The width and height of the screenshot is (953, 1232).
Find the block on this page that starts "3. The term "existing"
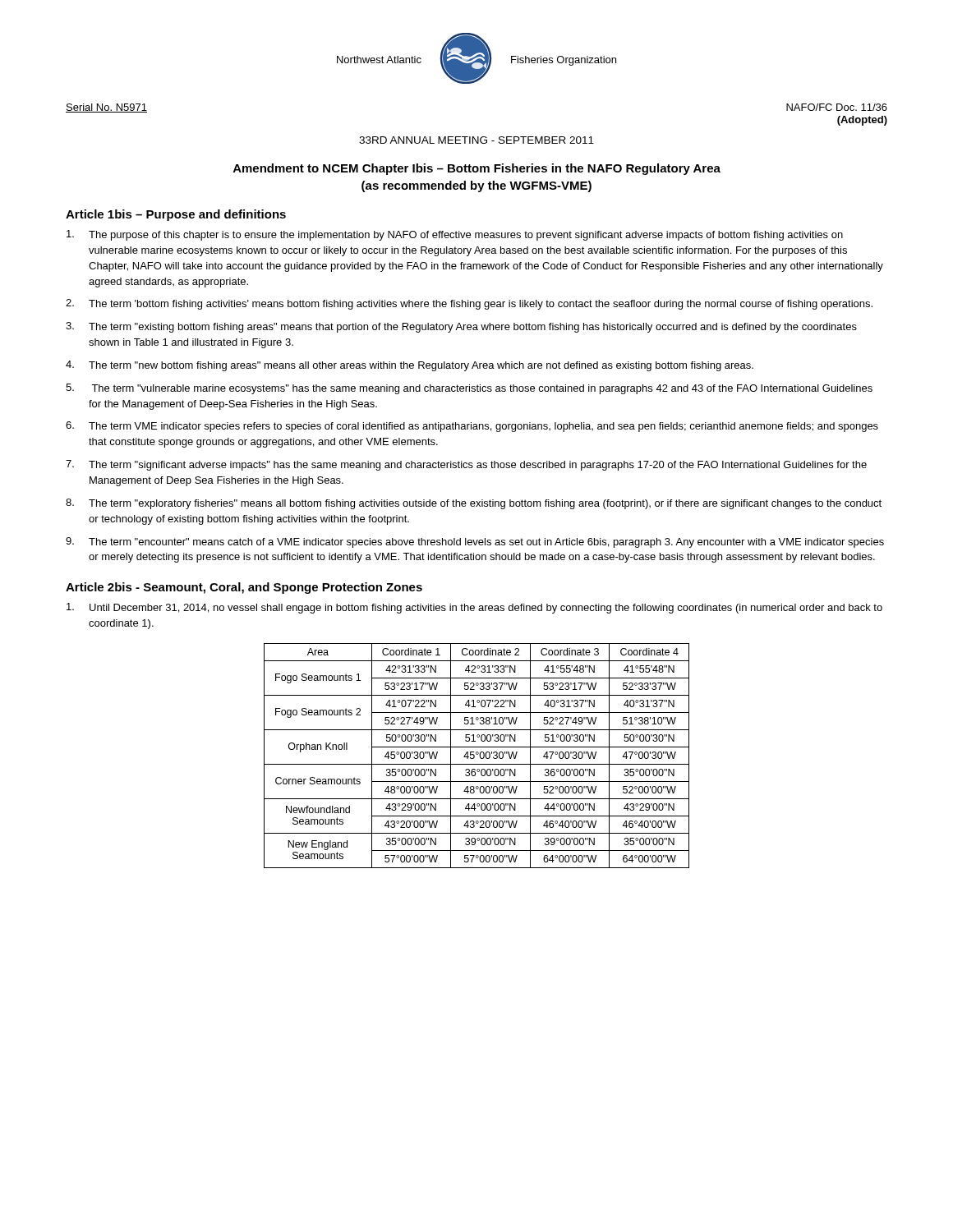coord(476,335)
